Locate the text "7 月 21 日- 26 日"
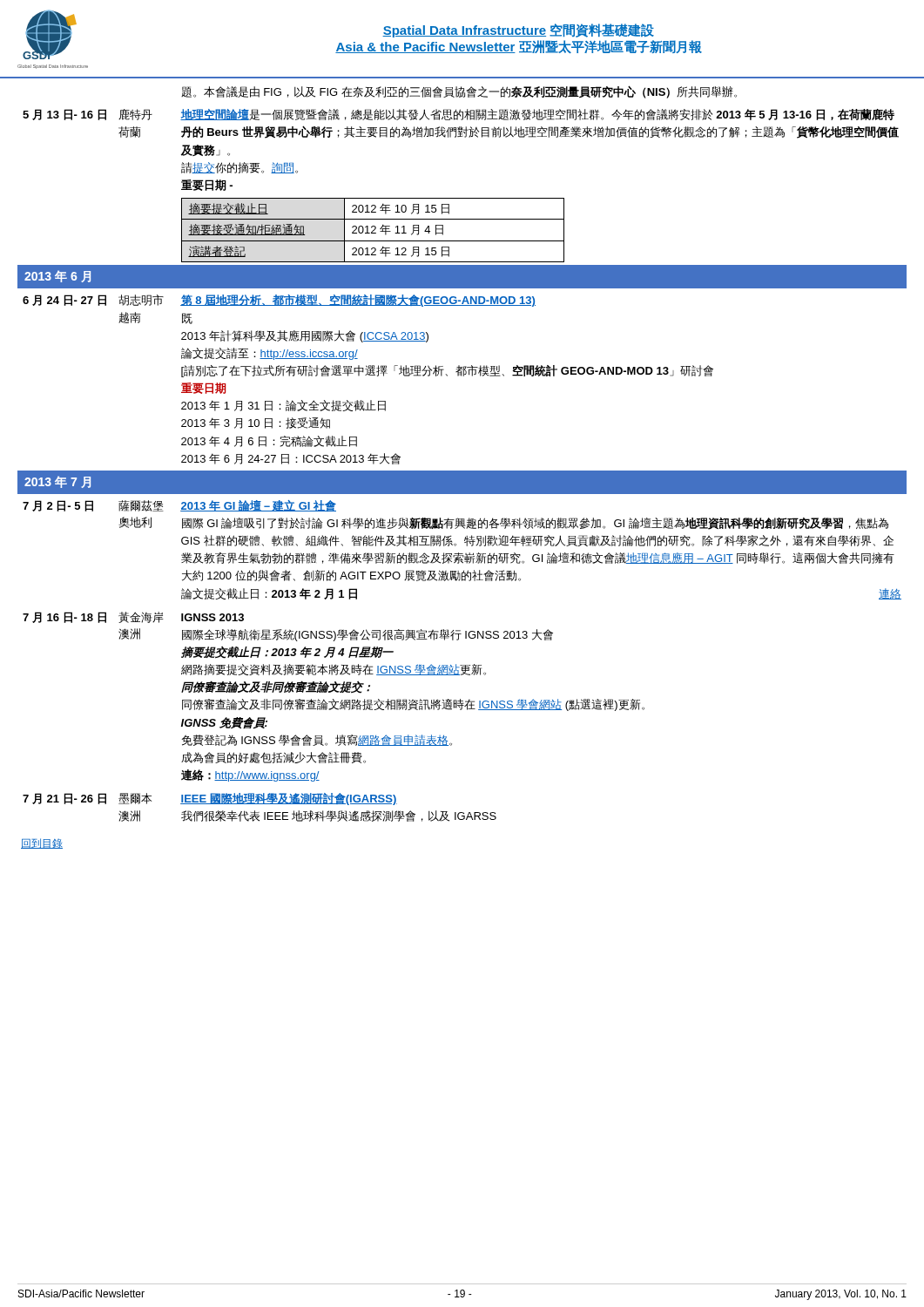 [x=65, y=799]
